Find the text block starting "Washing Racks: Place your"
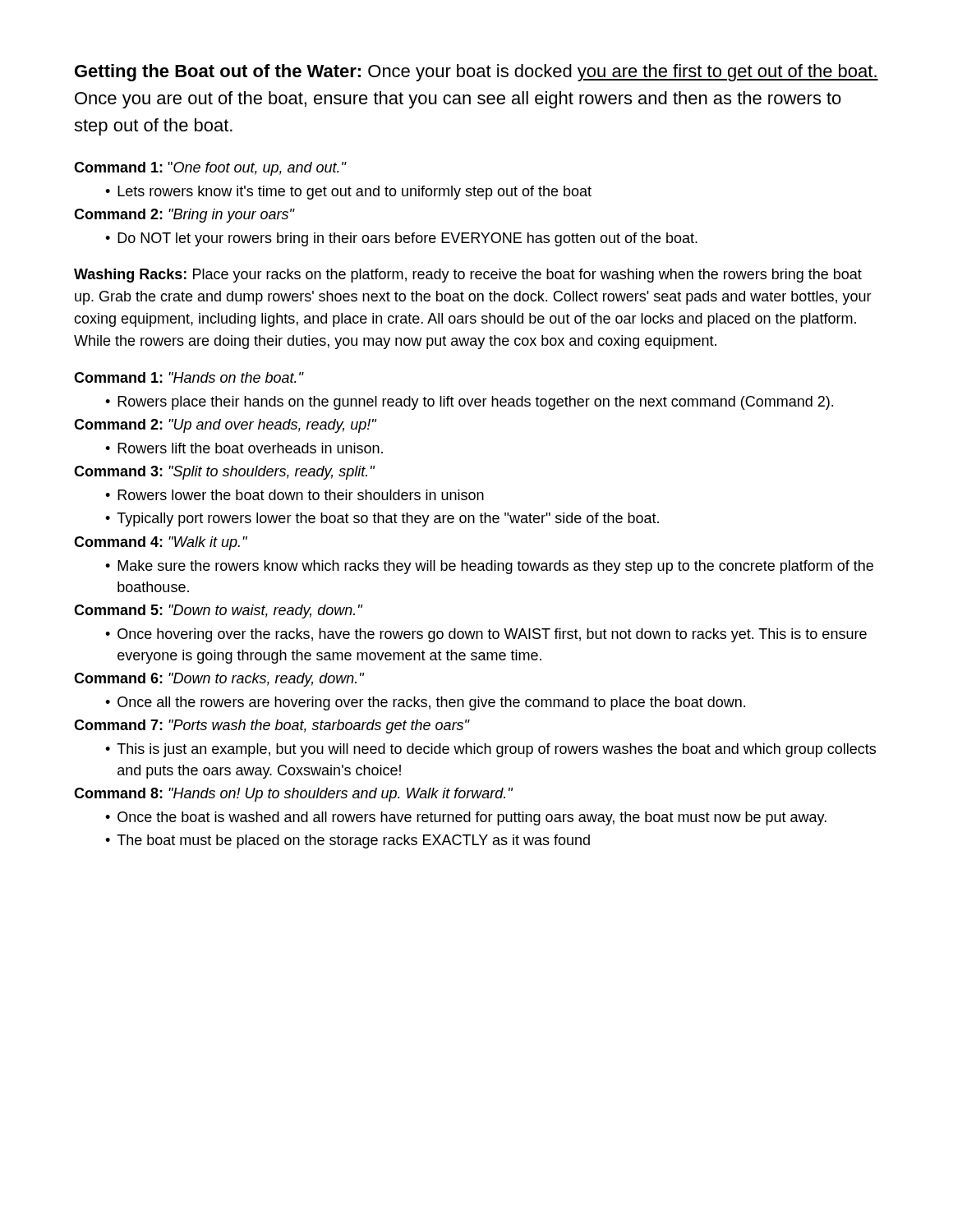 coord(473,308)
